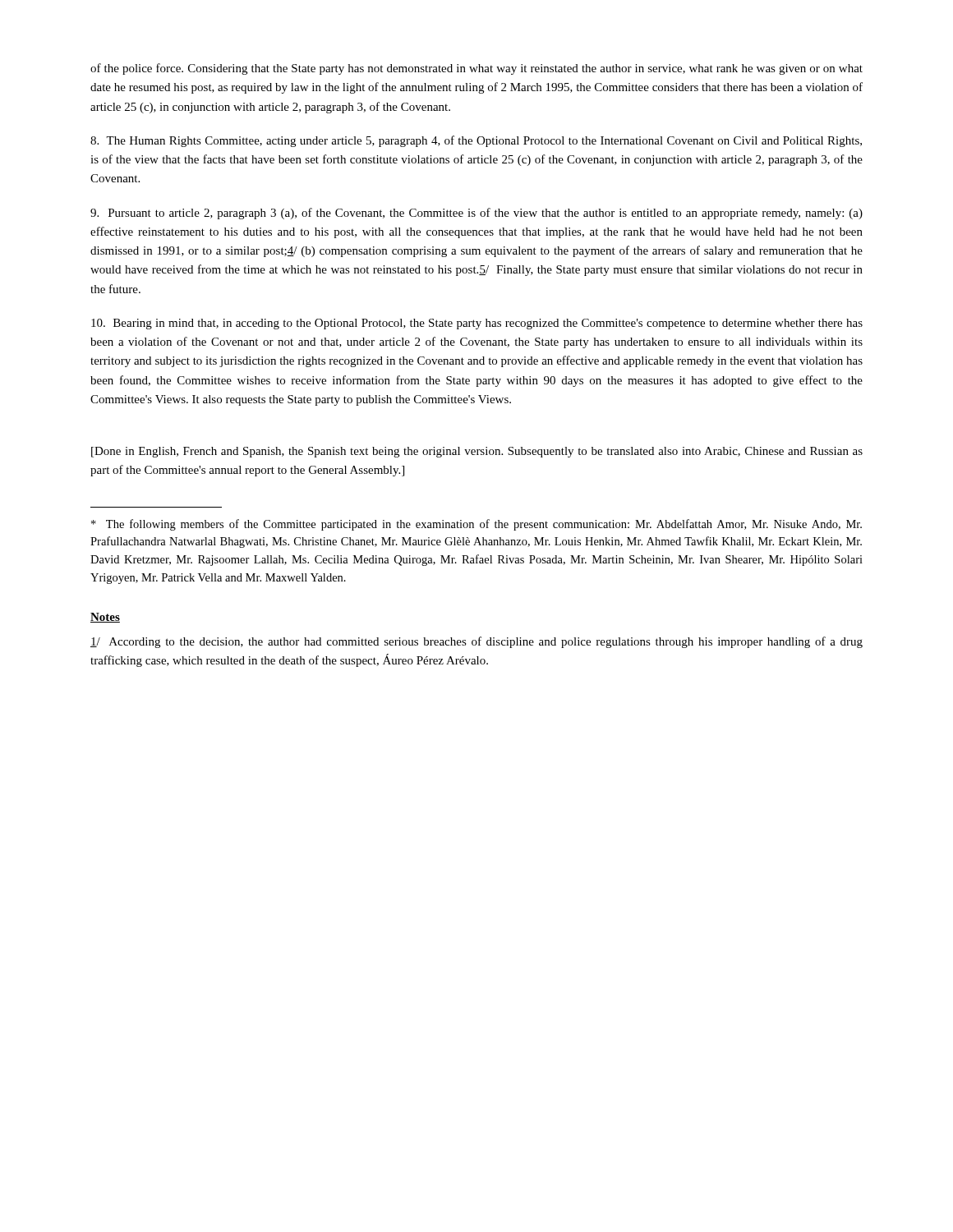Screen dimensions: 1232x953
Task: Find the block on this page that starts "of the police force. Considering that"
Action: (x=476, y=87)
